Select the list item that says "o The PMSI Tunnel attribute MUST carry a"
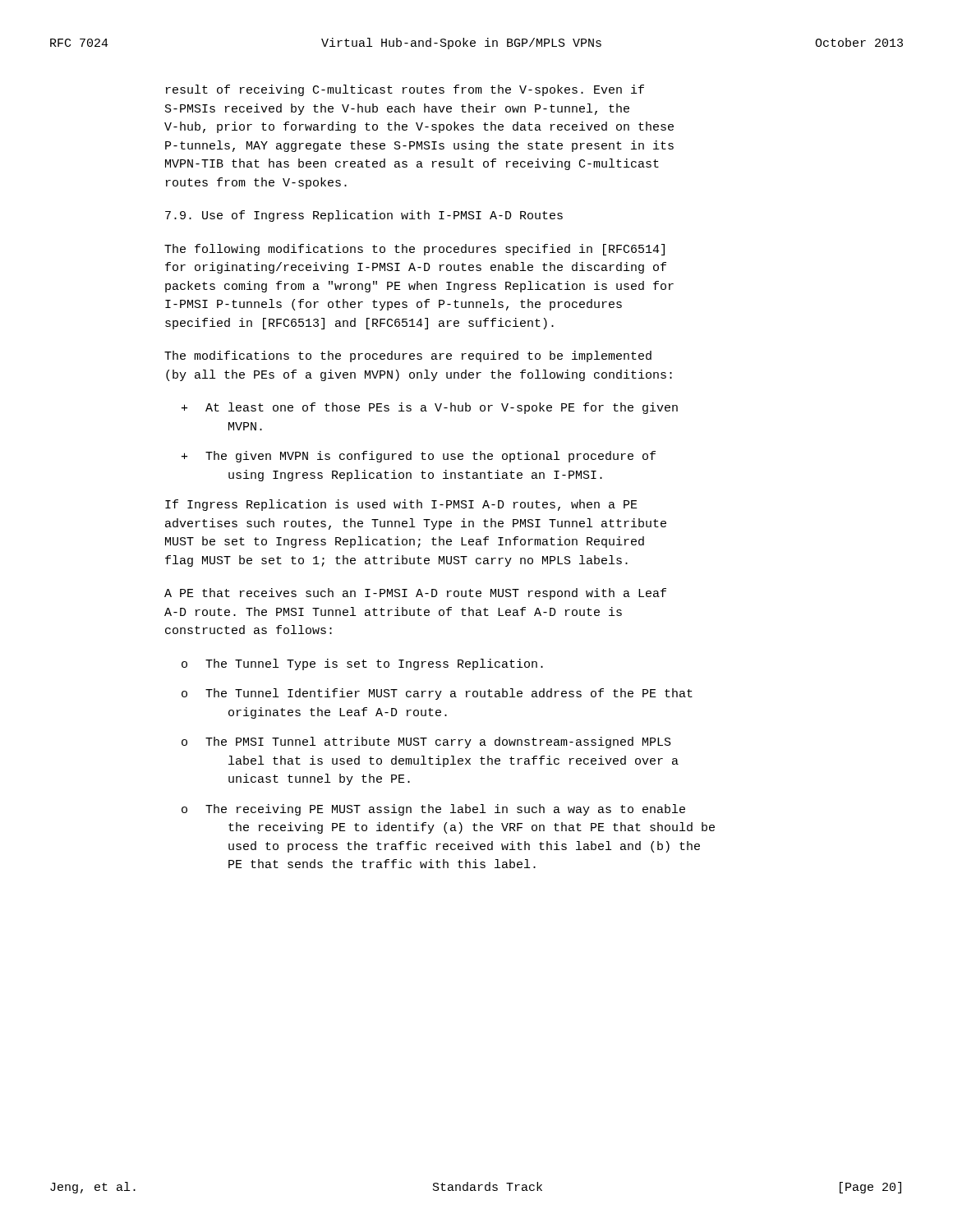This screenshot has height=1232, width=953. 518,762
